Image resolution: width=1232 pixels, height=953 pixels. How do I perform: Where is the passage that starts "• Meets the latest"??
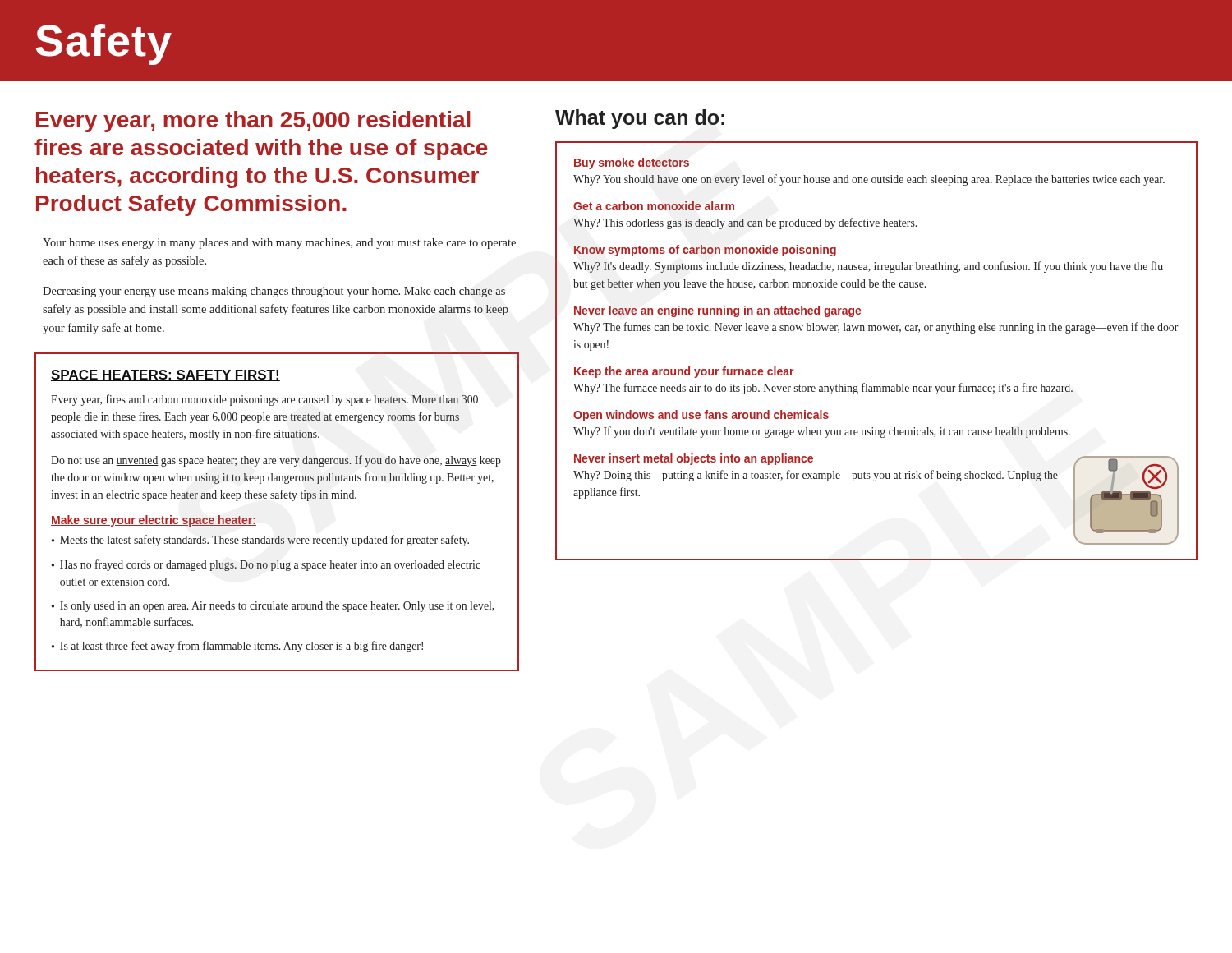pos(260,542)
